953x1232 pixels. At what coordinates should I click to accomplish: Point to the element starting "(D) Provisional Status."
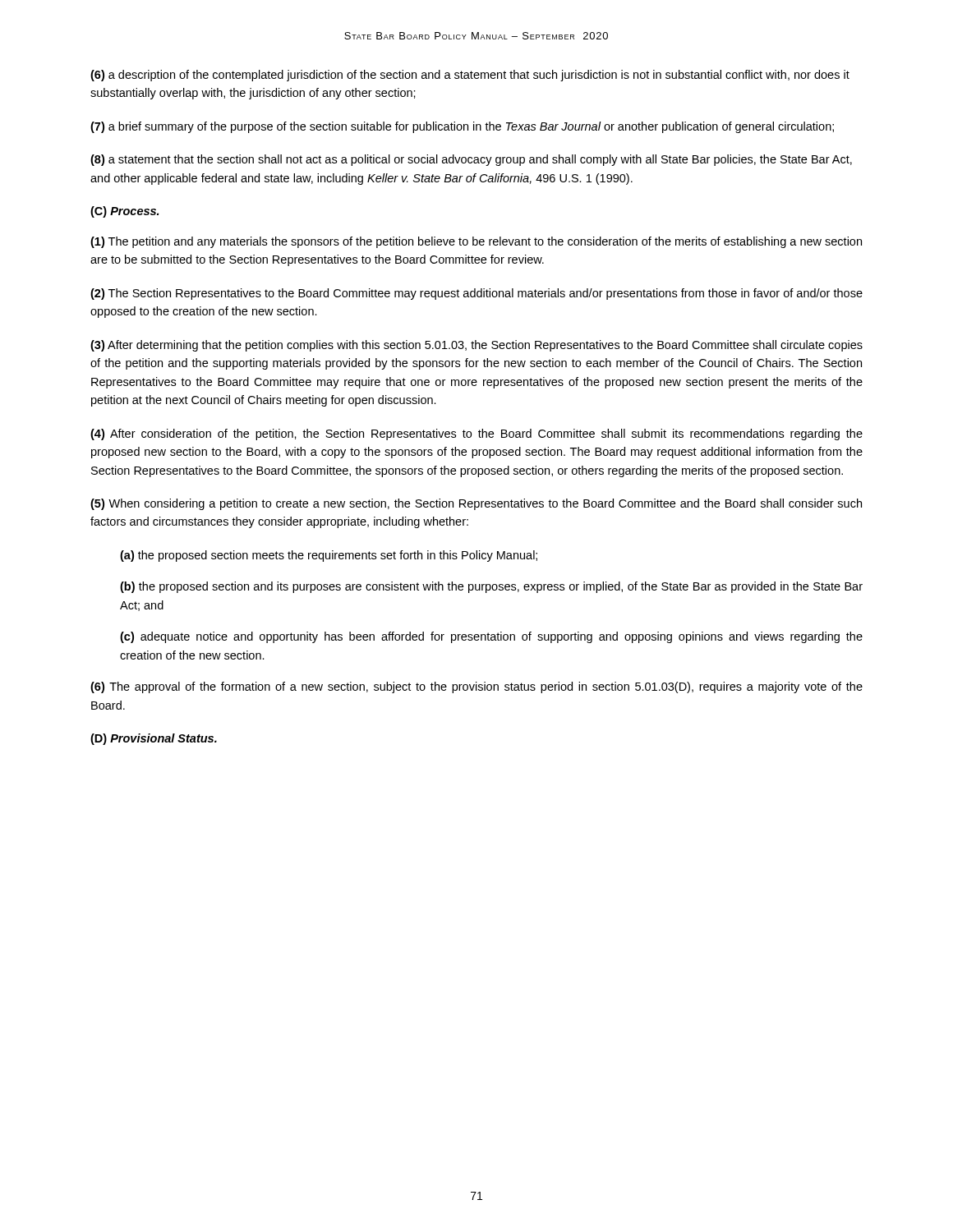tap(154, 739)
